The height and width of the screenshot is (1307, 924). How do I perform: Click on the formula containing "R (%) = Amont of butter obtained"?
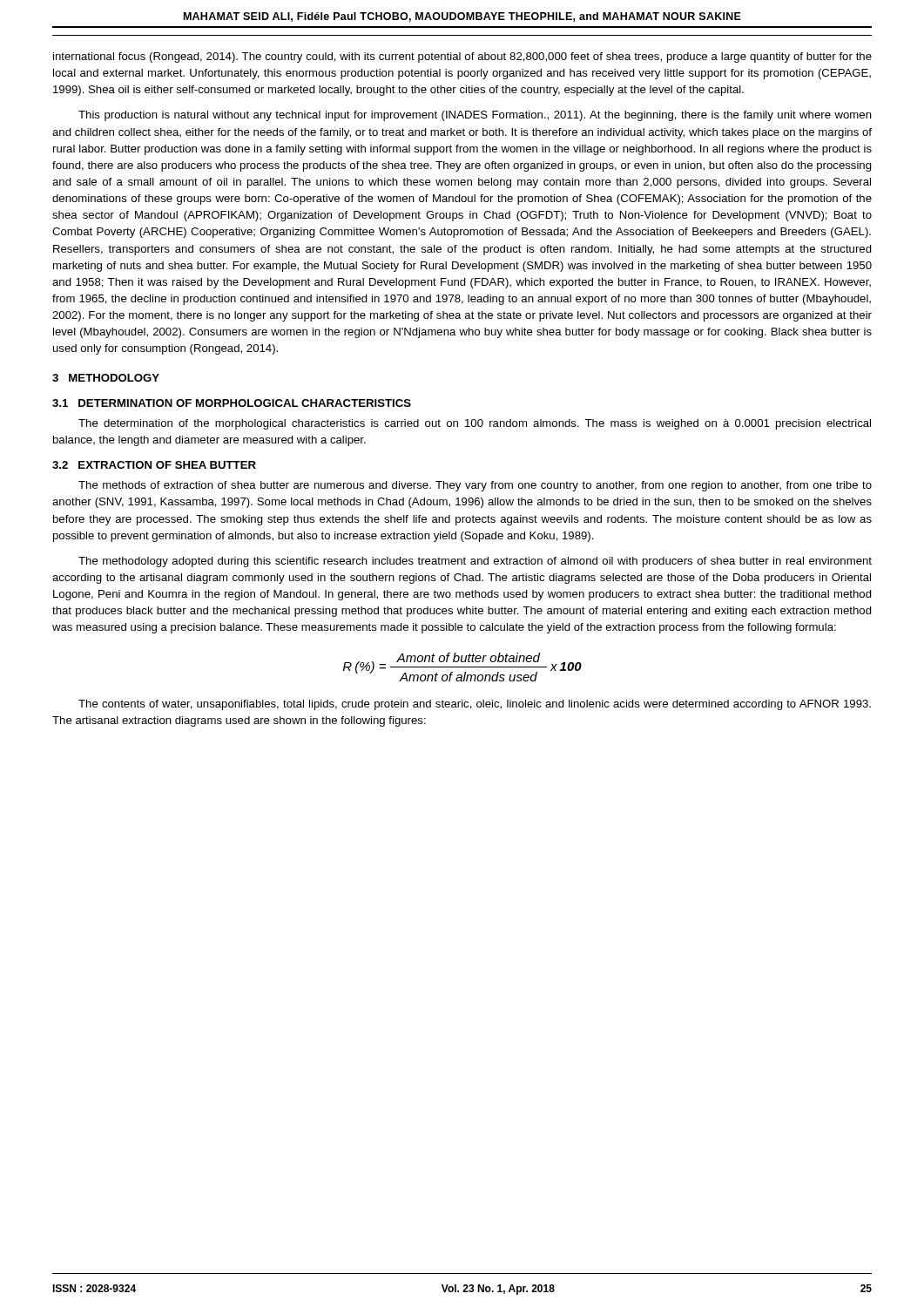462,667
